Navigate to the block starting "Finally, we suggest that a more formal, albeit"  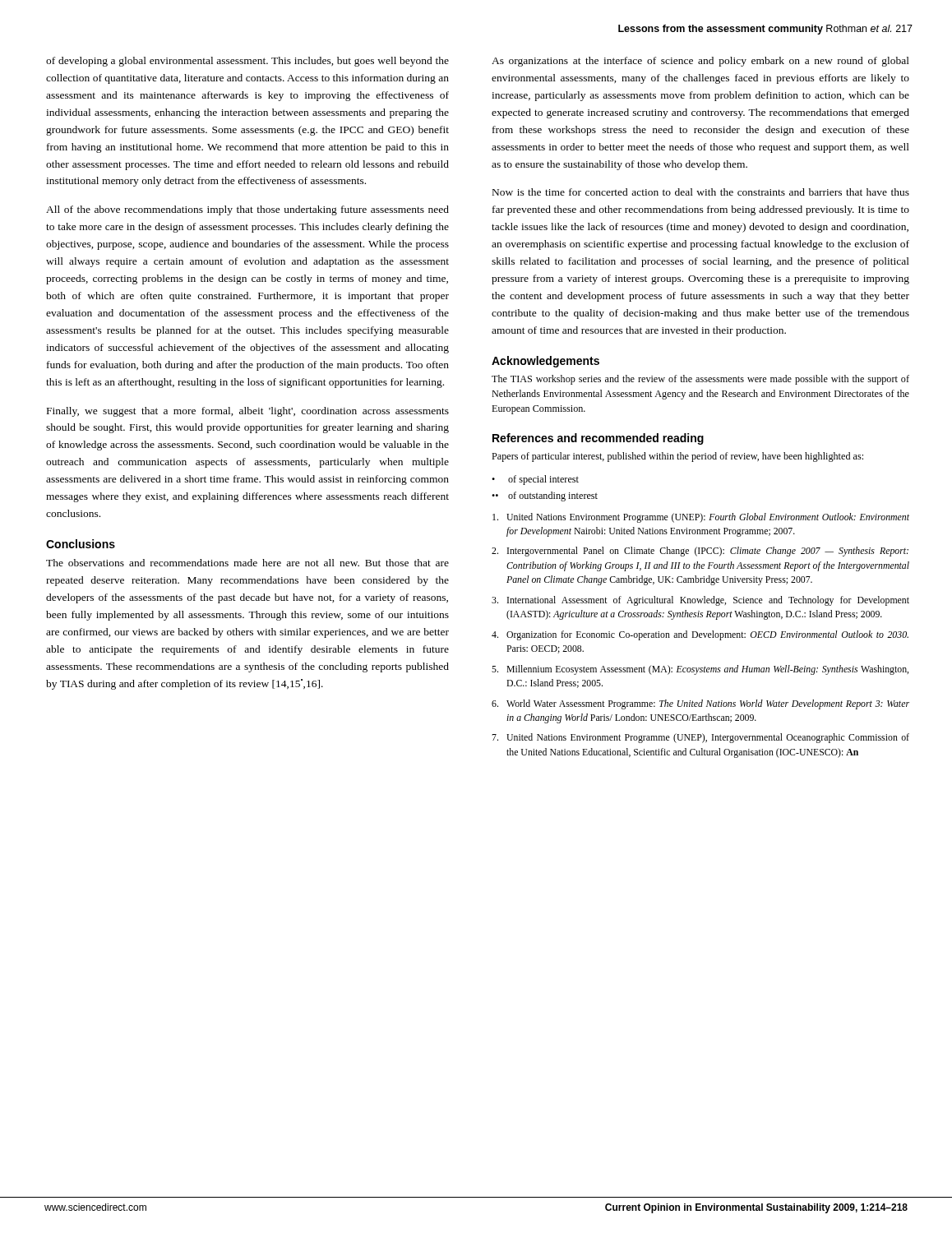pyautogui.click(x=247, y=462)
